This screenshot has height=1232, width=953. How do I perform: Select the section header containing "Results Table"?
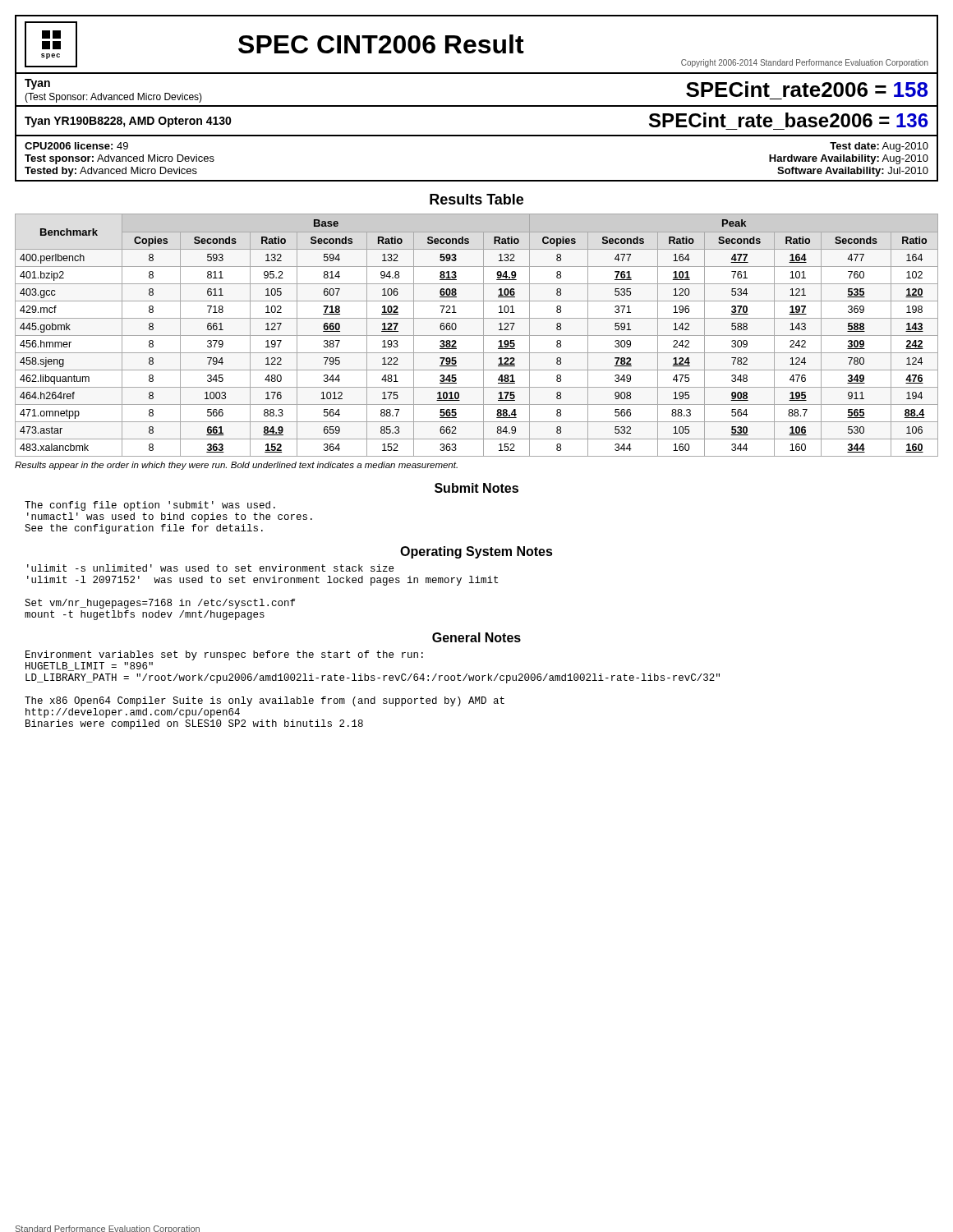[476, 200]
